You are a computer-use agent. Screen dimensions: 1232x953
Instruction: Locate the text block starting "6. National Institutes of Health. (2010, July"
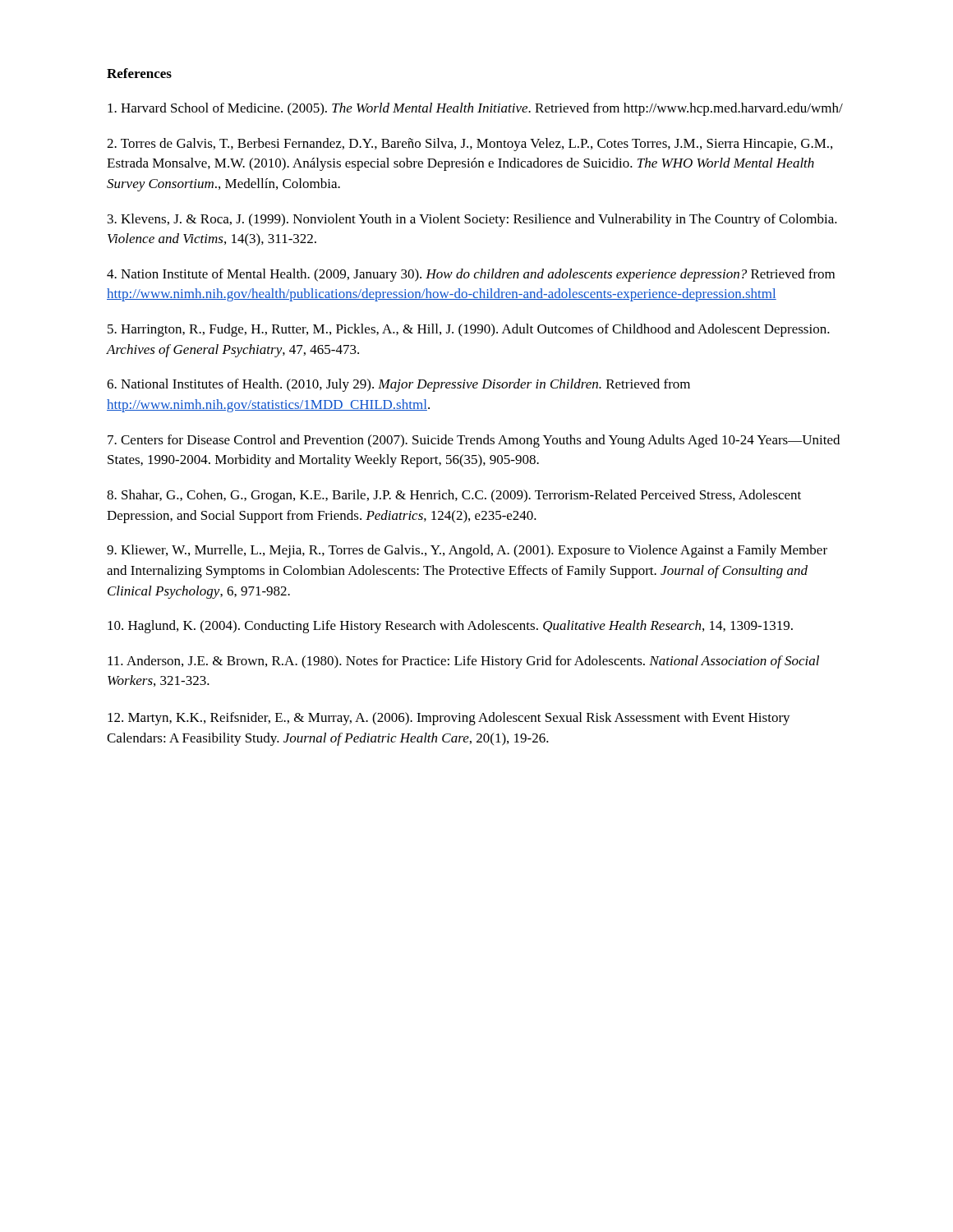(399, 394)
